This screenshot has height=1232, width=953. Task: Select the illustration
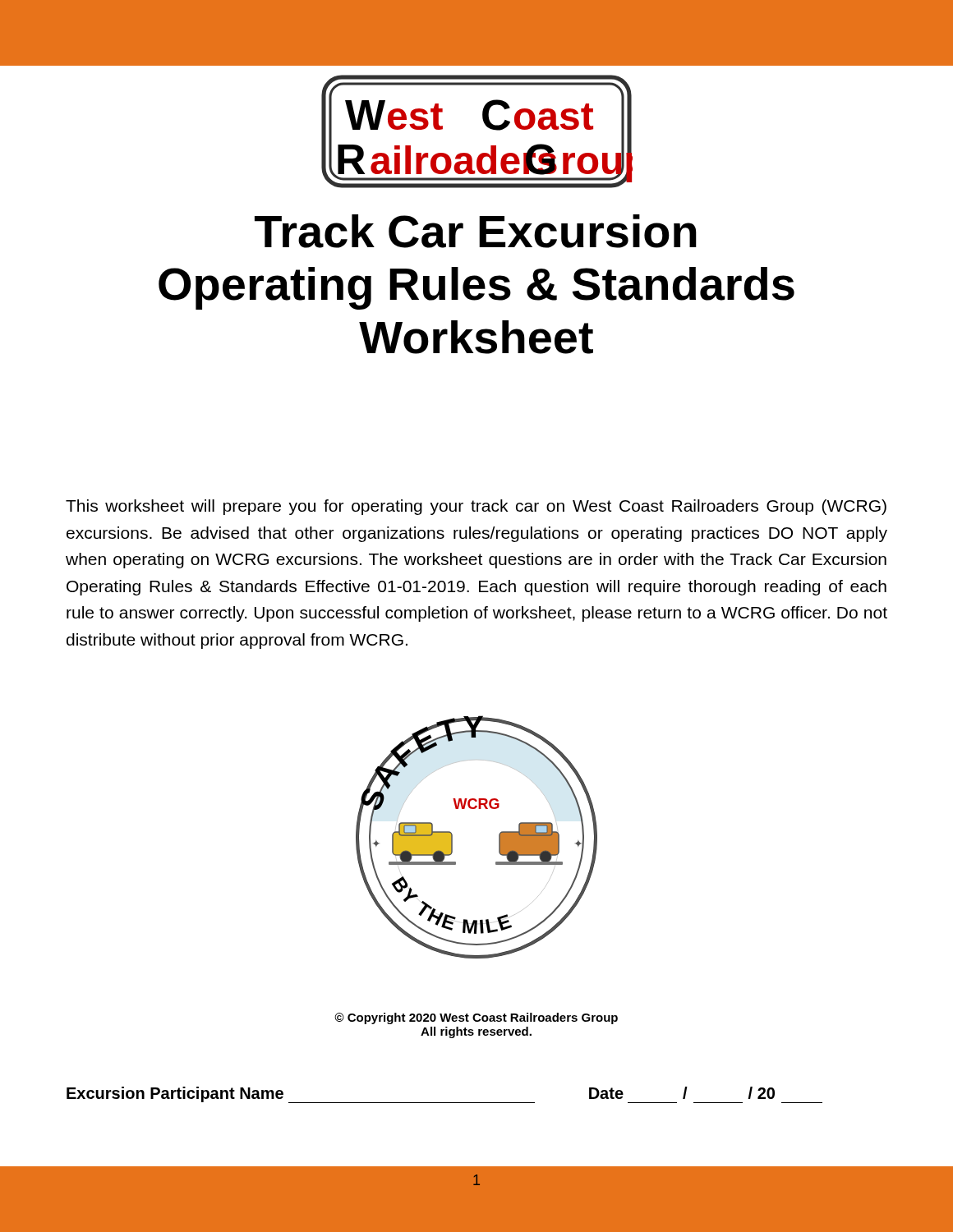tap(476, 839)
